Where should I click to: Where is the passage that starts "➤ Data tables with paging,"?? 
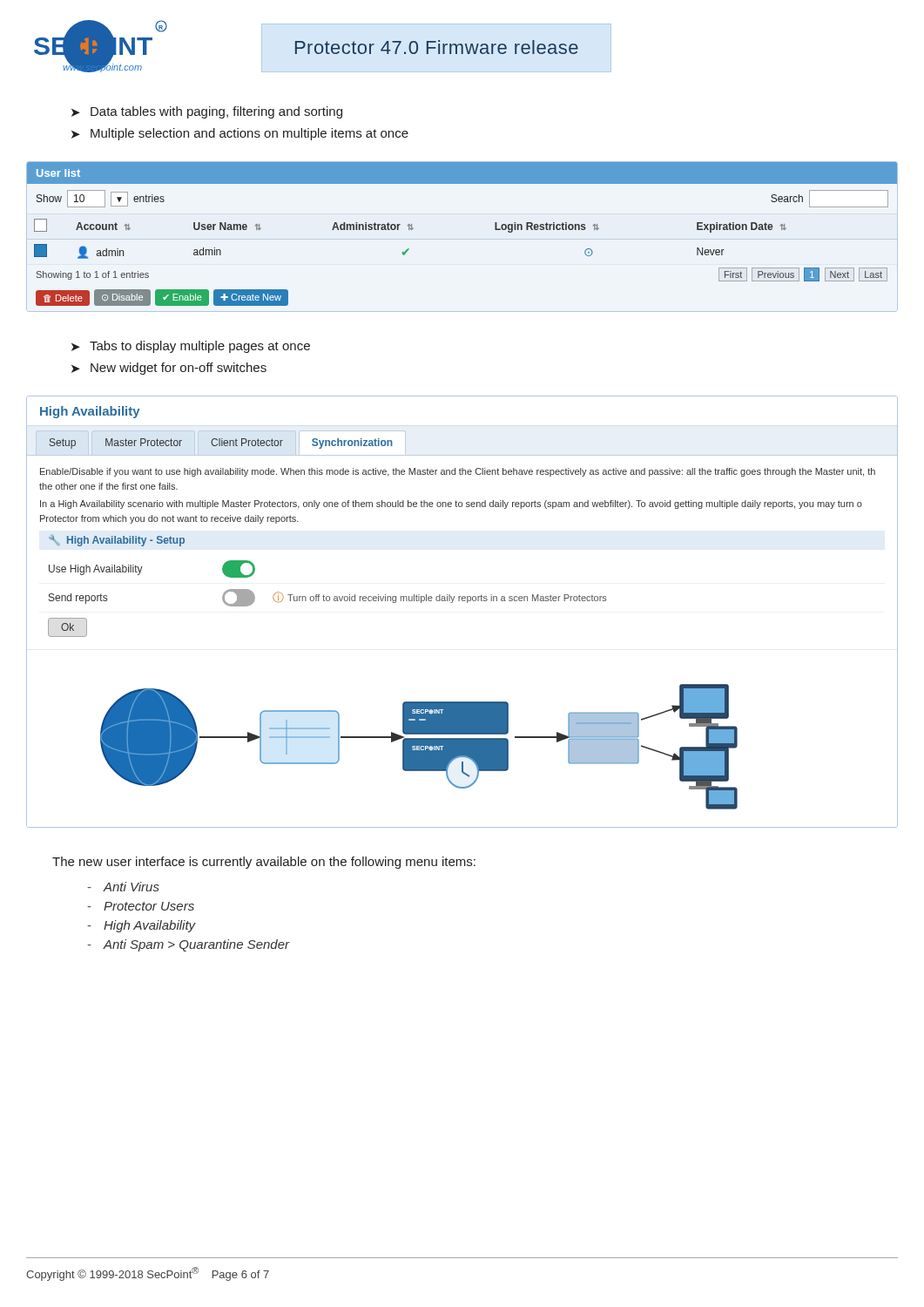206,112
